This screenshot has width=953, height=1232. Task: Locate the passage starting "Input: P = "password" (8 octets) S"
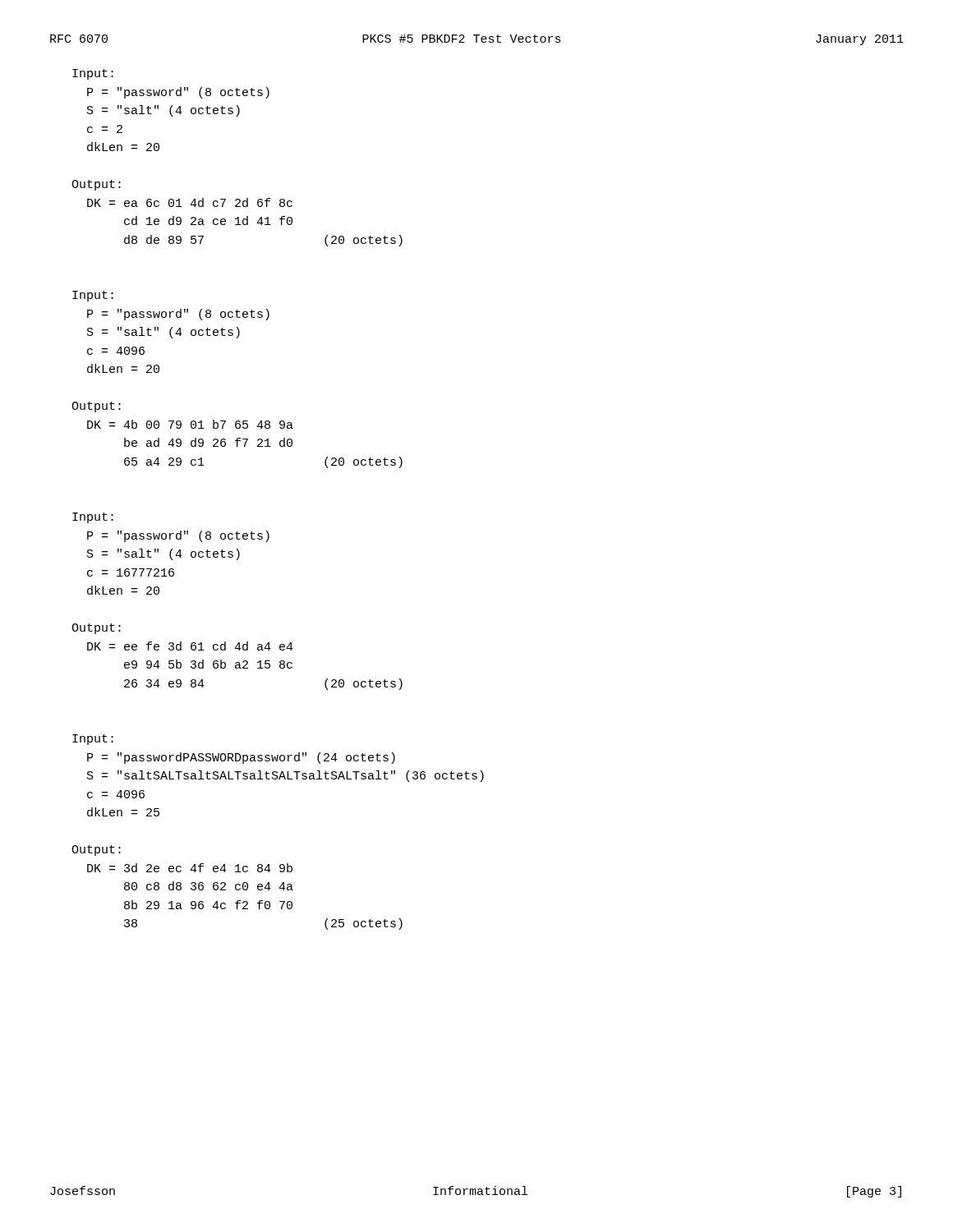coord(93,74)
